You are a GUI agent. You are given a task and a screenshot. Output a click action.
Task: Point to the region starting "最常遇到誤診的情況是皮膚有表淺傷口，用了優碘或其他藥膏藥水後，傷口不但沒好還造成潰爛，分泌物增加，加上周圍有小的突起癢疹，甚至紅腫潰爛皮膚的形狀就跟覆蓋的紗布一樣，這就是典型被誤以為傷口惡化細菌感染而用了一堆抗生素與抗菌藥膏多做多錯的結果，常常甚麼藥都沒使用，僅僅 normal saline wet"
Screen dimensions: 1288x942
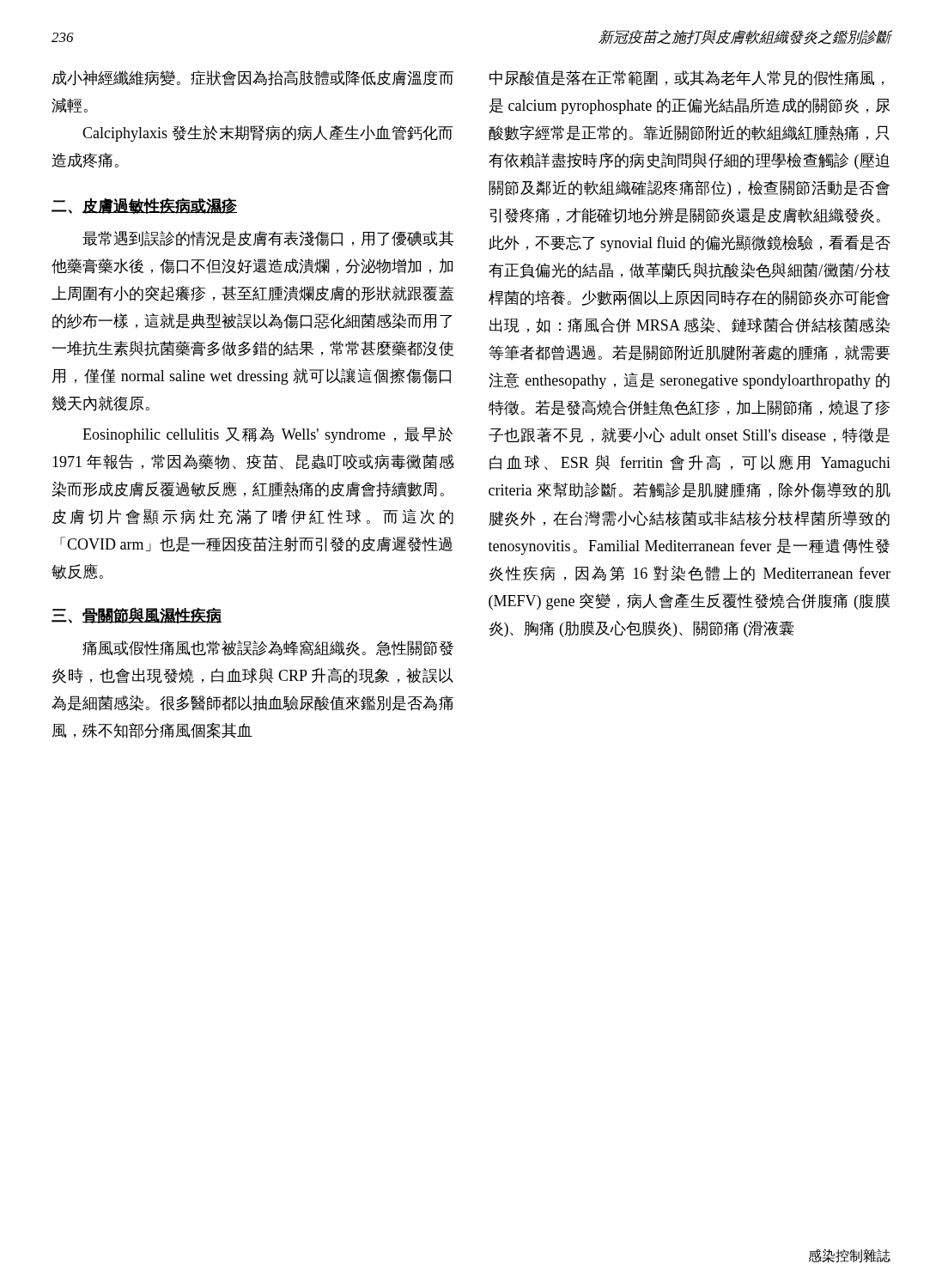[x=253, y=321]
